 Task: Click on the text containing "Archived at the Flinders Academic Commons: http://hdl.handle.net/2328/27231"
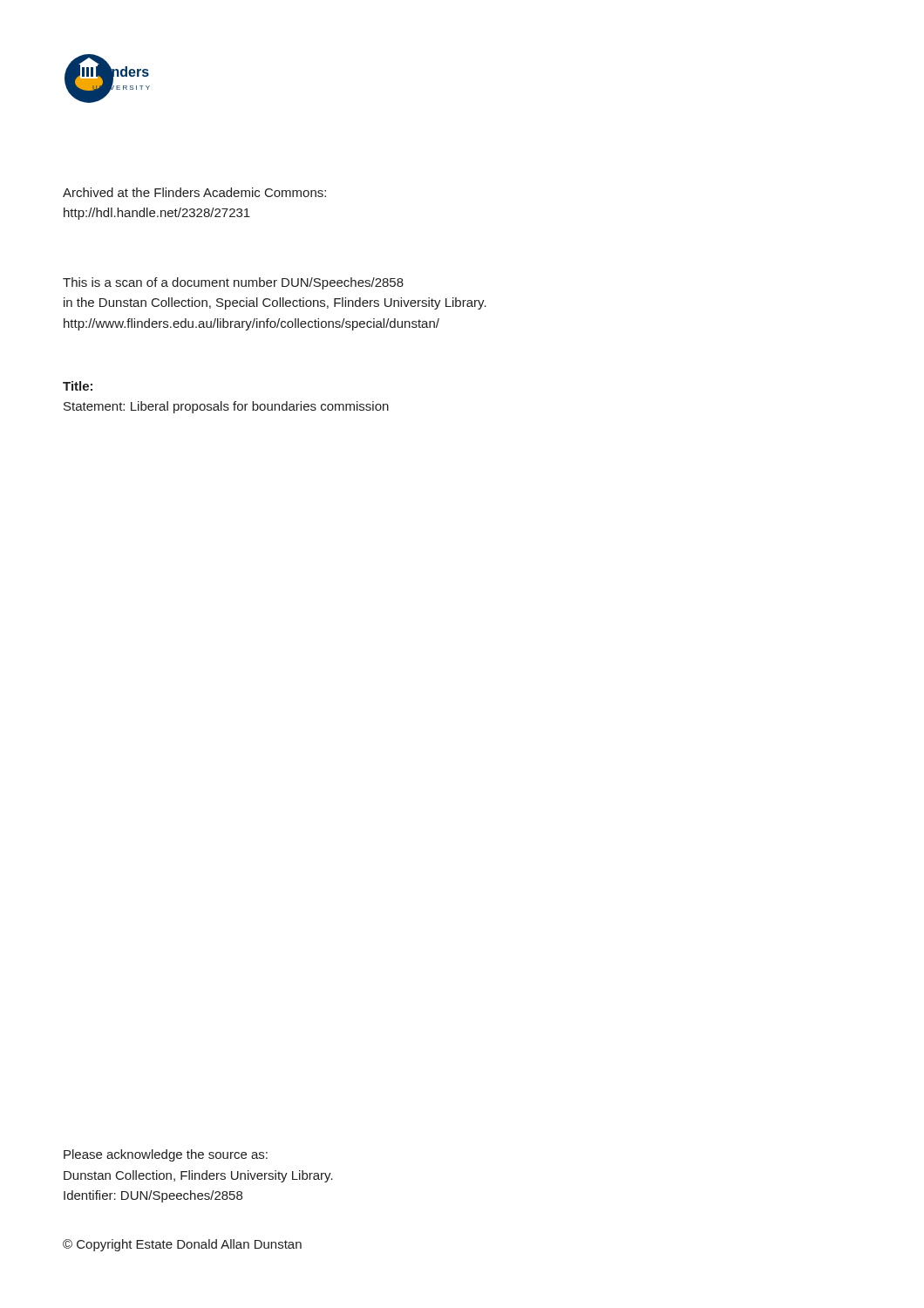pos(195,202)
